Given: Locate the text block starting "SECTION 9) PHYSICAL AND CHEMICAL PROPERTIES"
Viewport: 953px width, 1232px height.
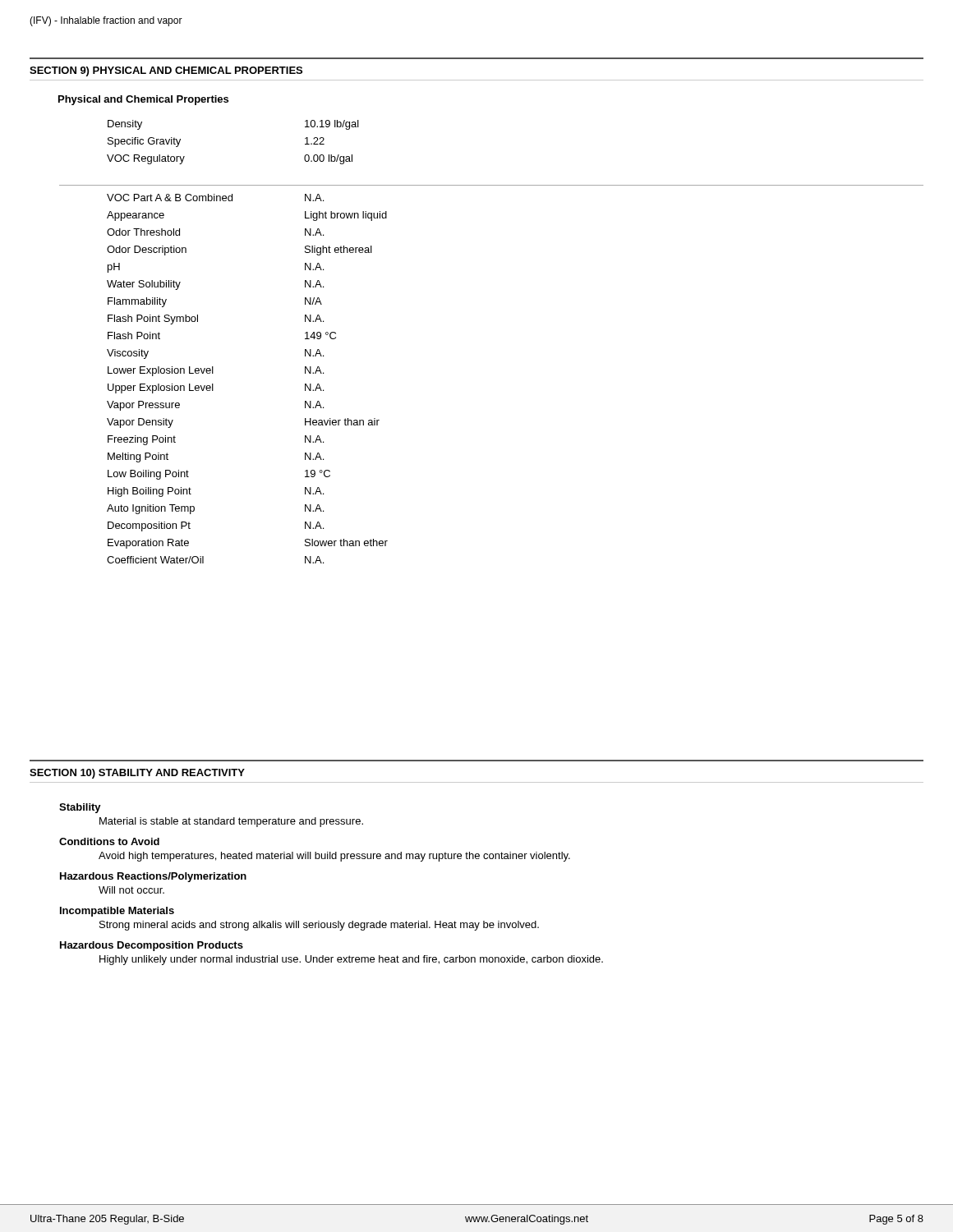Looking at the screenshot, I should tap(166, 70).
